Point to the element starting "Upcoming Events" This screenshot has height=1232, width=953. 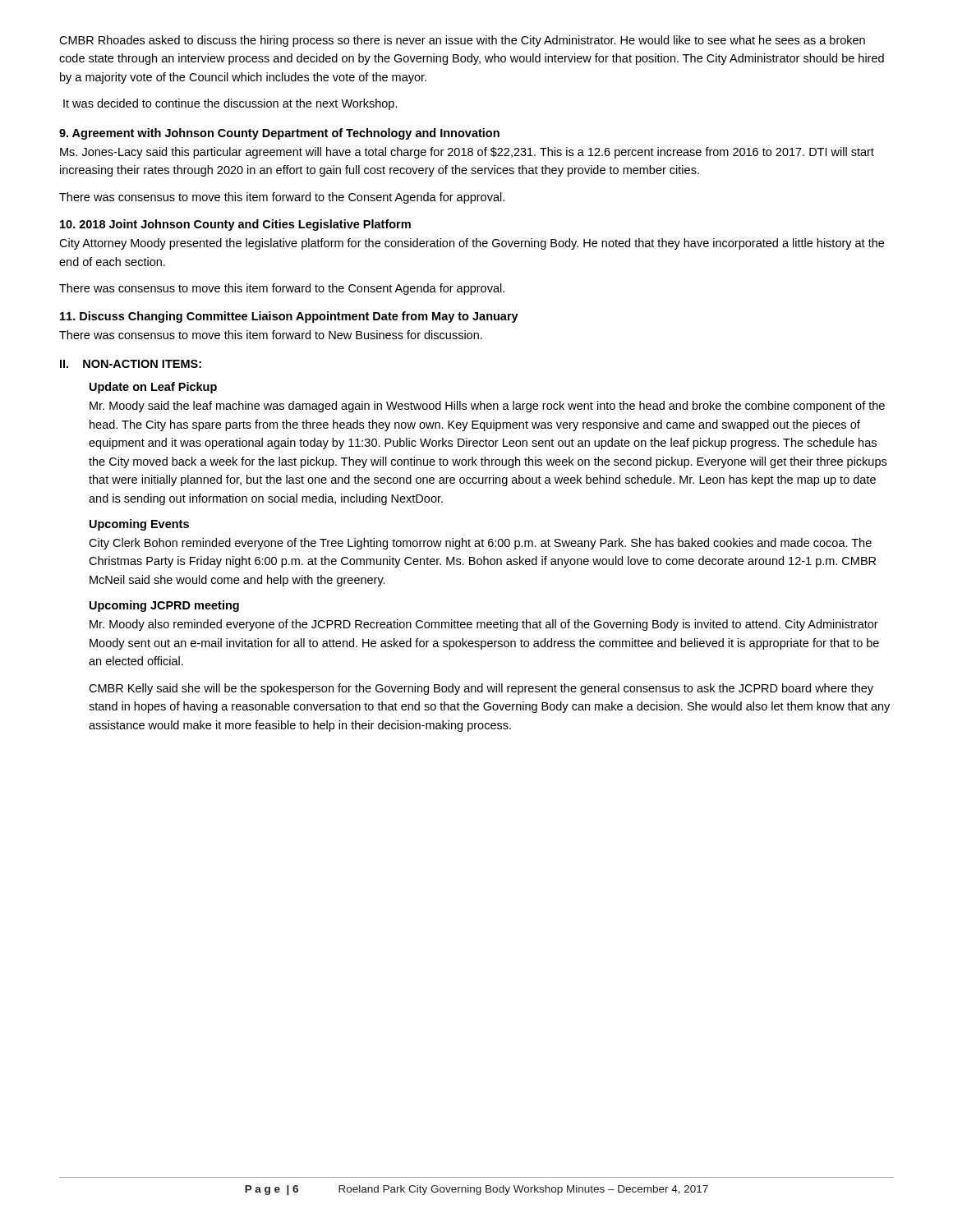click(x=139, y=524)
